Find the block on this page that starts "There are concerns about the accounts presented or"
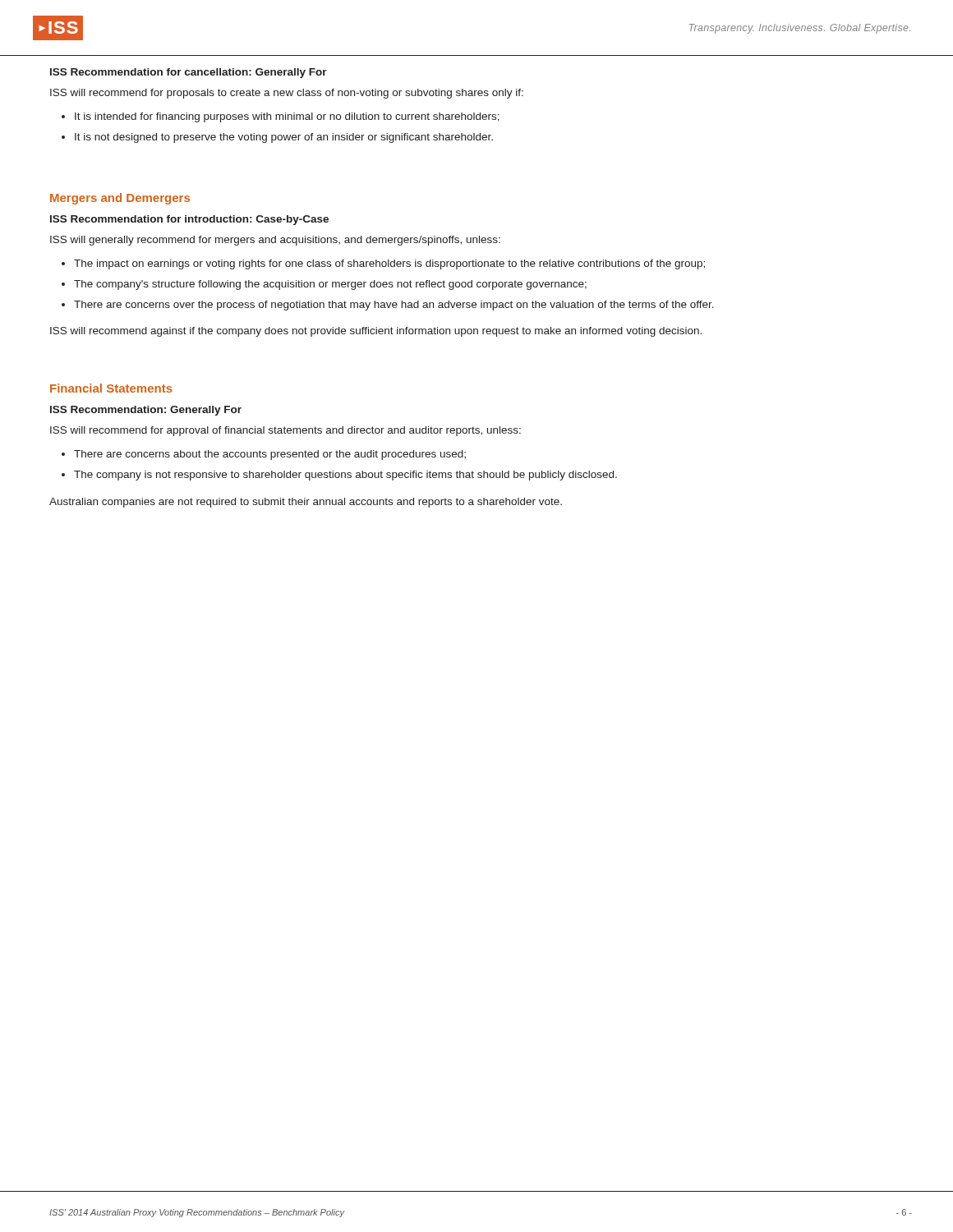The width and height of the screenshot is (953, 1232). 270,454
